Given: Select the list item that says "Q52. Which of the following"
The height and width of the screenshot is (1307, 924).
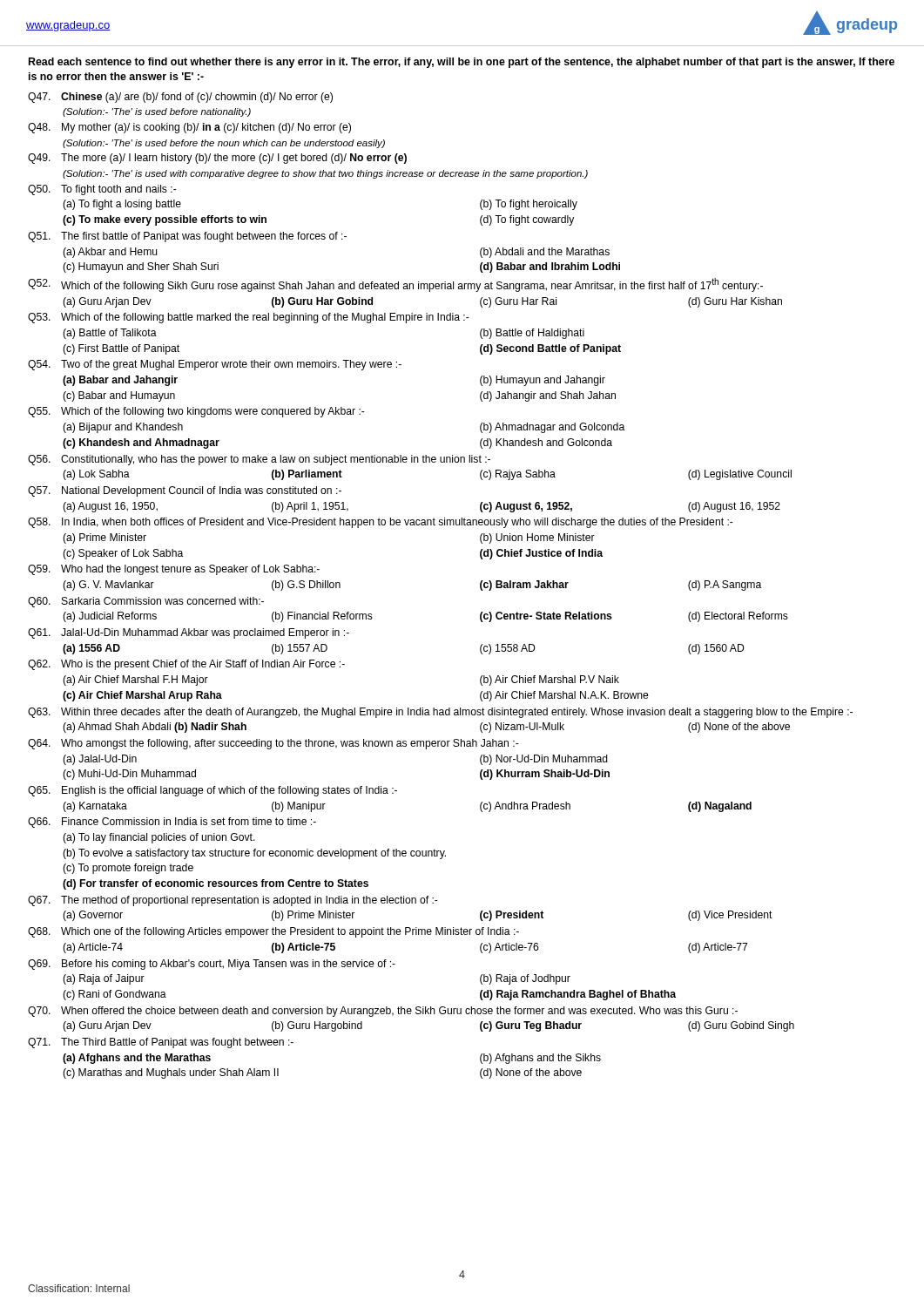Looking at the screenshot, I should [x=462, y=293].
